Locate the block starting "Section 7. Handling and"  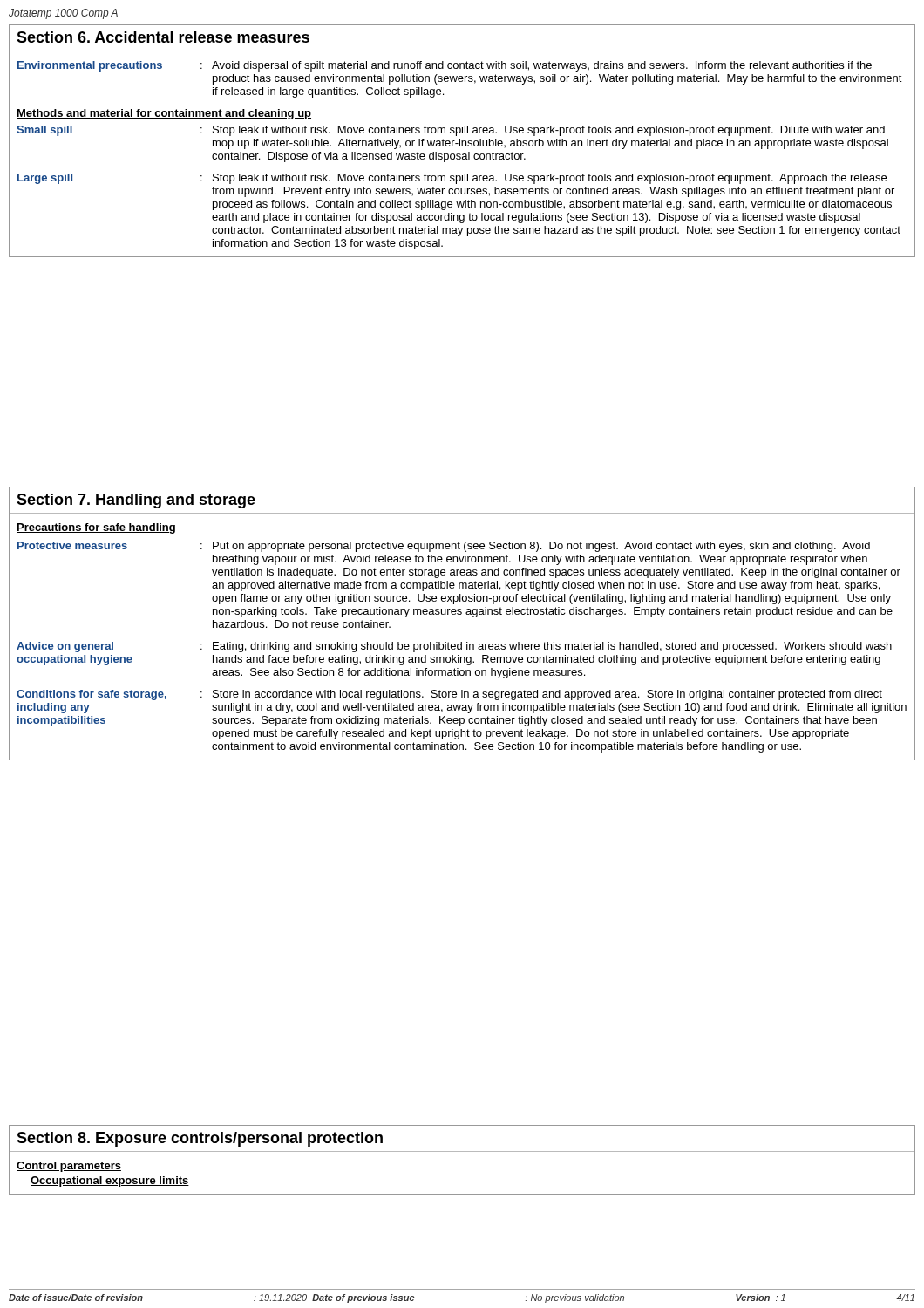(x=462, y=624)
